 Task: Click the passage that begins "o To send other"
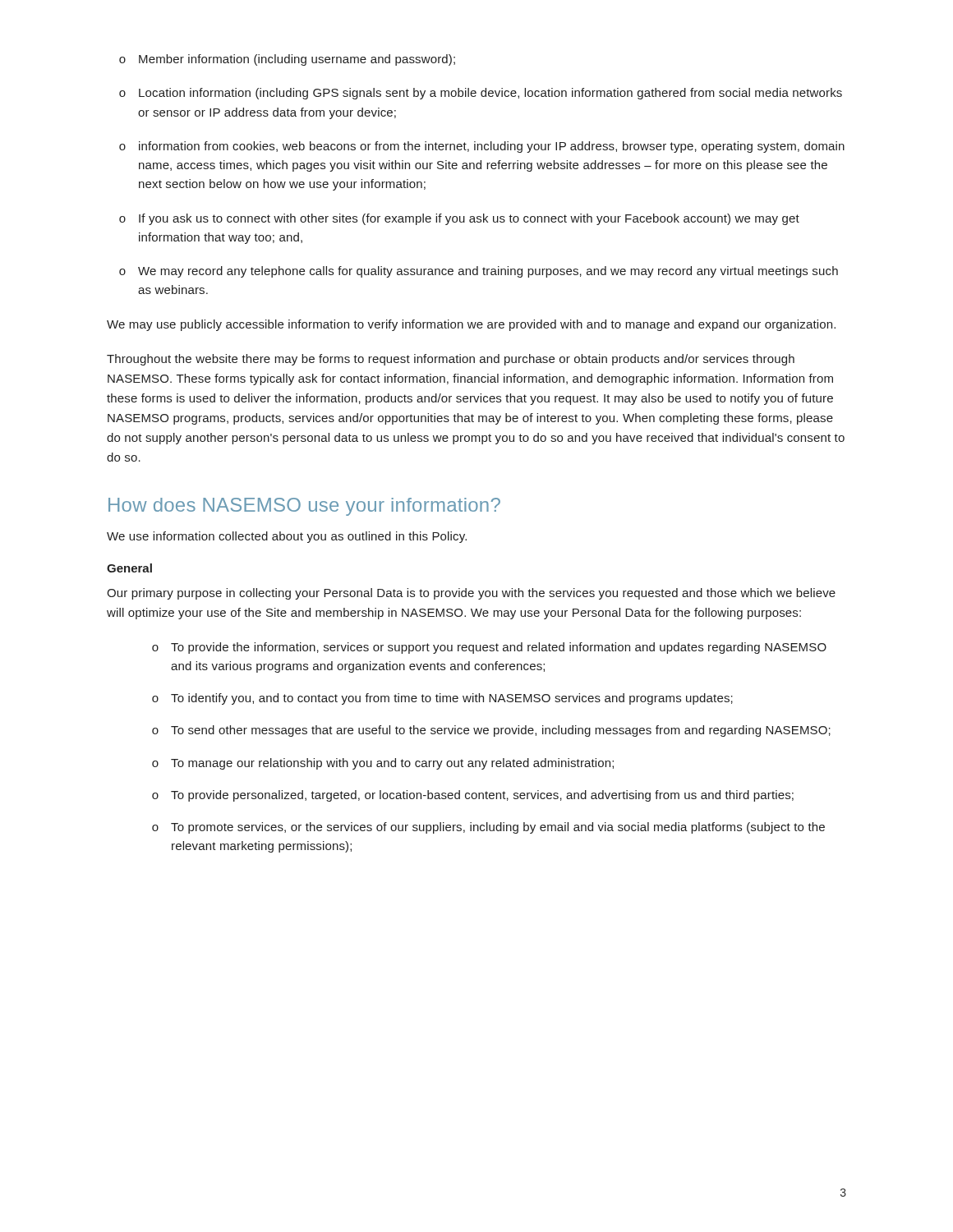pos(493,730)
